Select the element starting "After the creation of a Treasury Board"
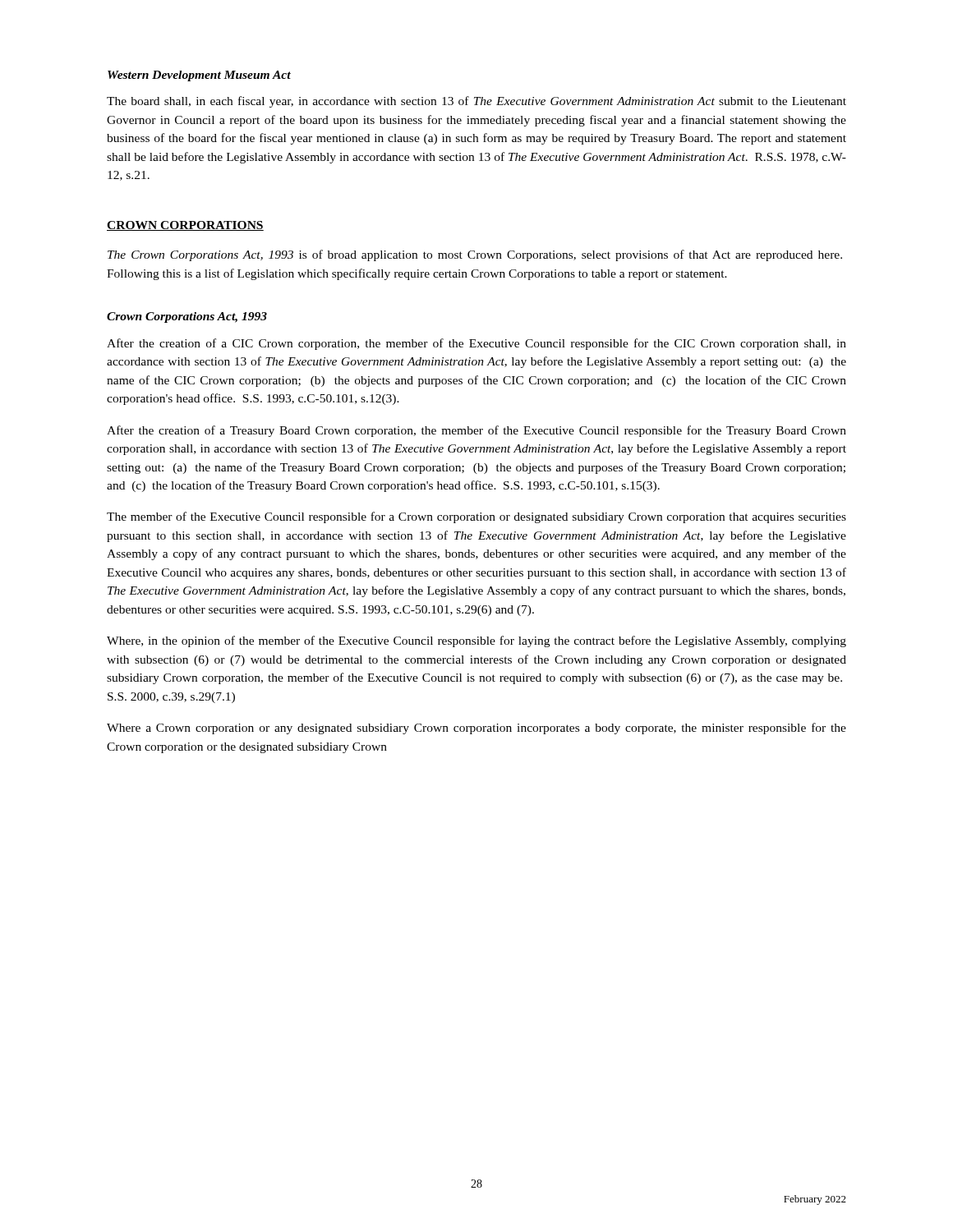 point(476,457)
